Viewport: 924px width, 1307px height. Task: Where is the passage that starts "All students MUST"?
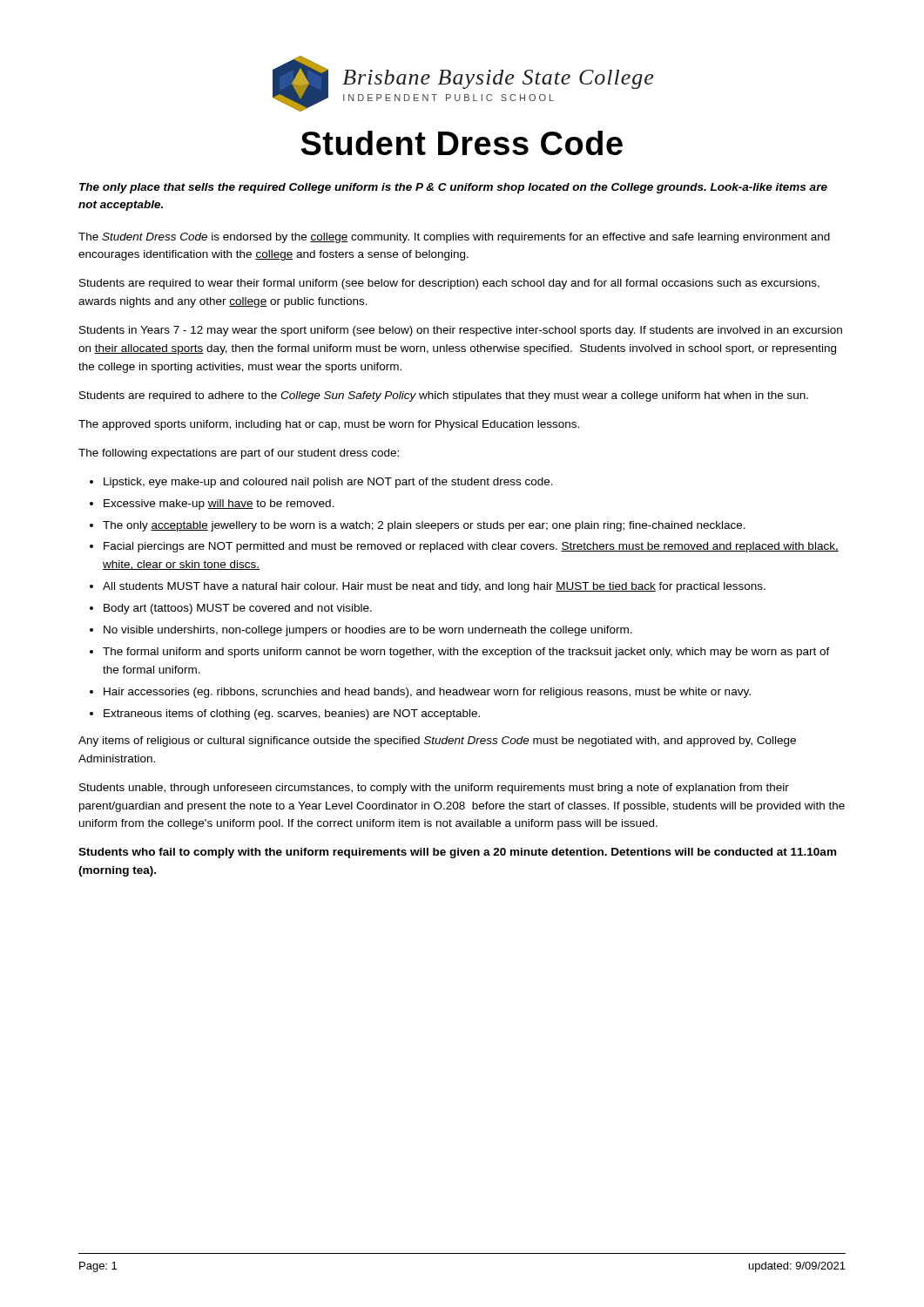pos(434,586)
